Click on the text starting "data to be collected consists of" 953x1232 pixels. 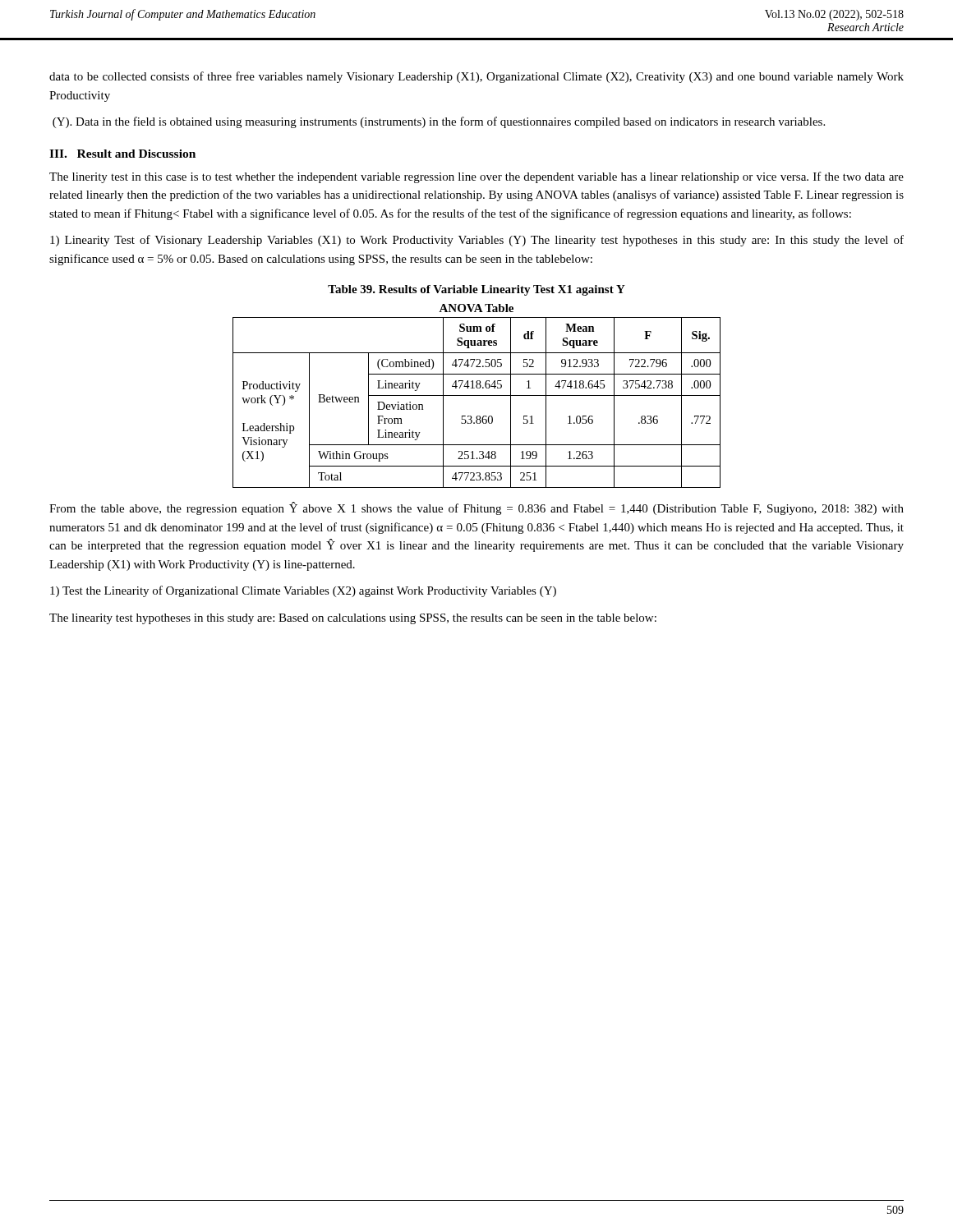click(x=476, y=86)
